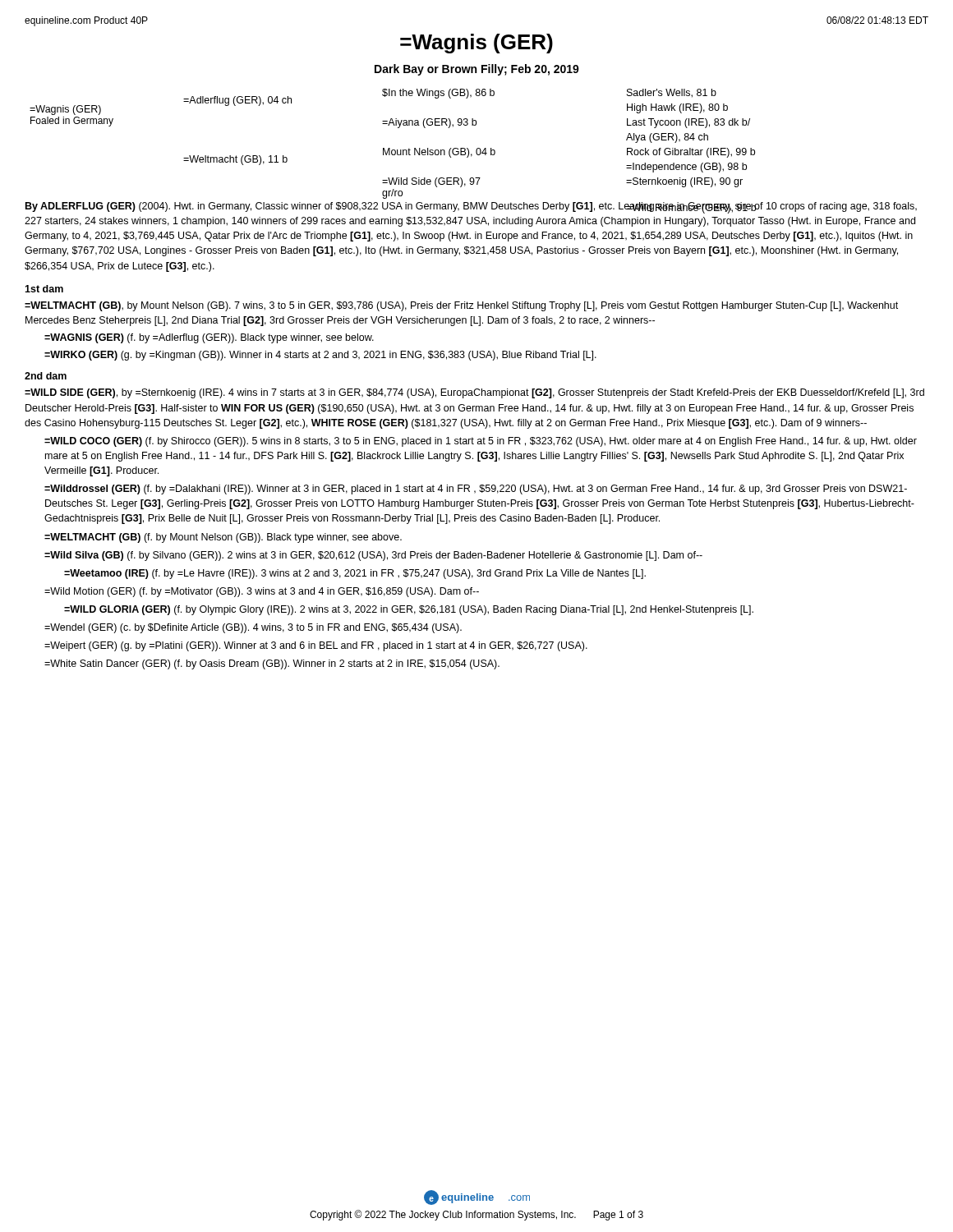This screenshot has height=1232, width=953.
Task: Locate the list item containing "=Weetamoo (IRE) (f. by =Le Havre (IRE))."
Action: coord(355,573)
